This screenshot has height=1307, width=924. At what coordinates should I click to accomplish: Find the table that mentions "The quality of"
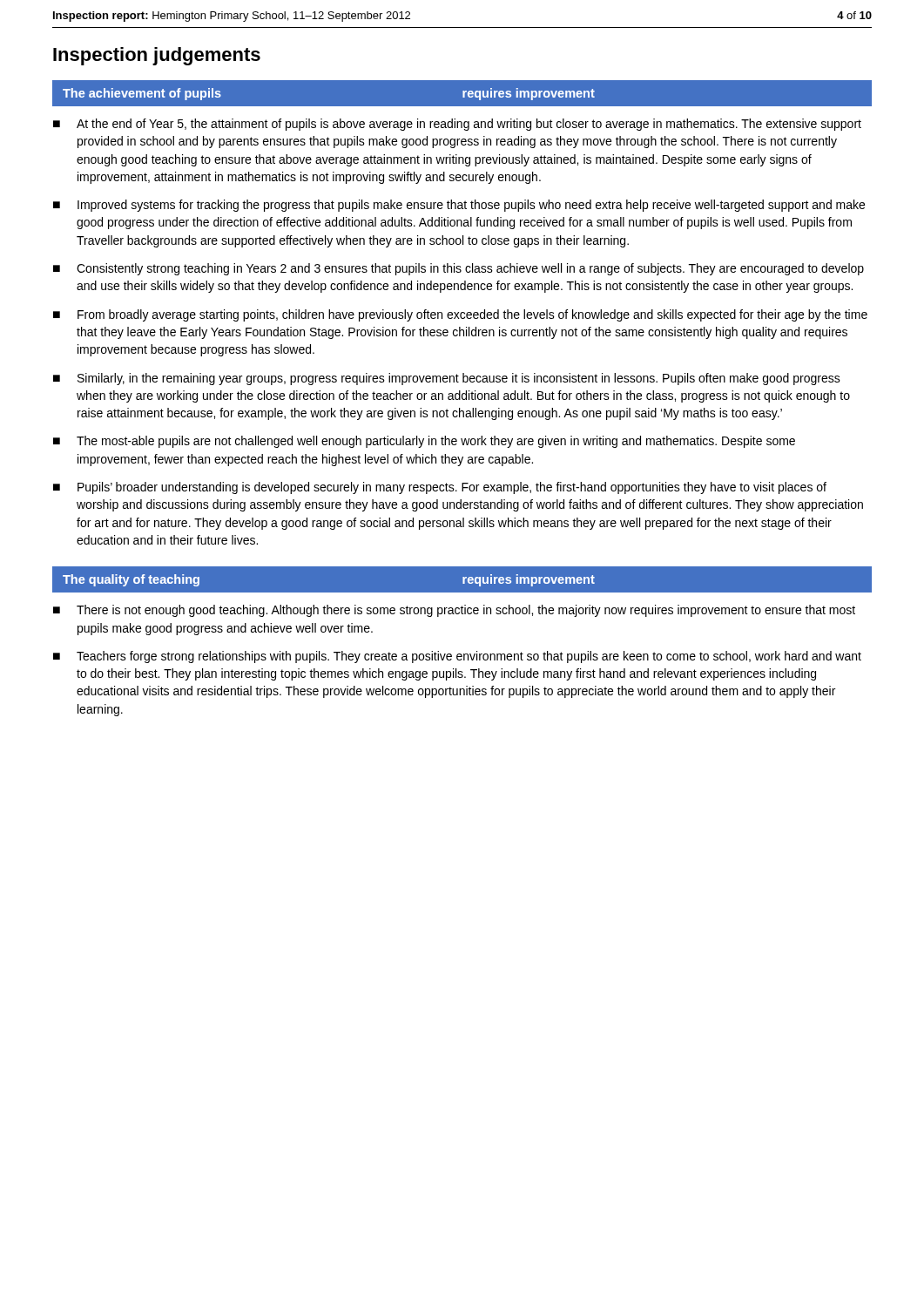462,580
